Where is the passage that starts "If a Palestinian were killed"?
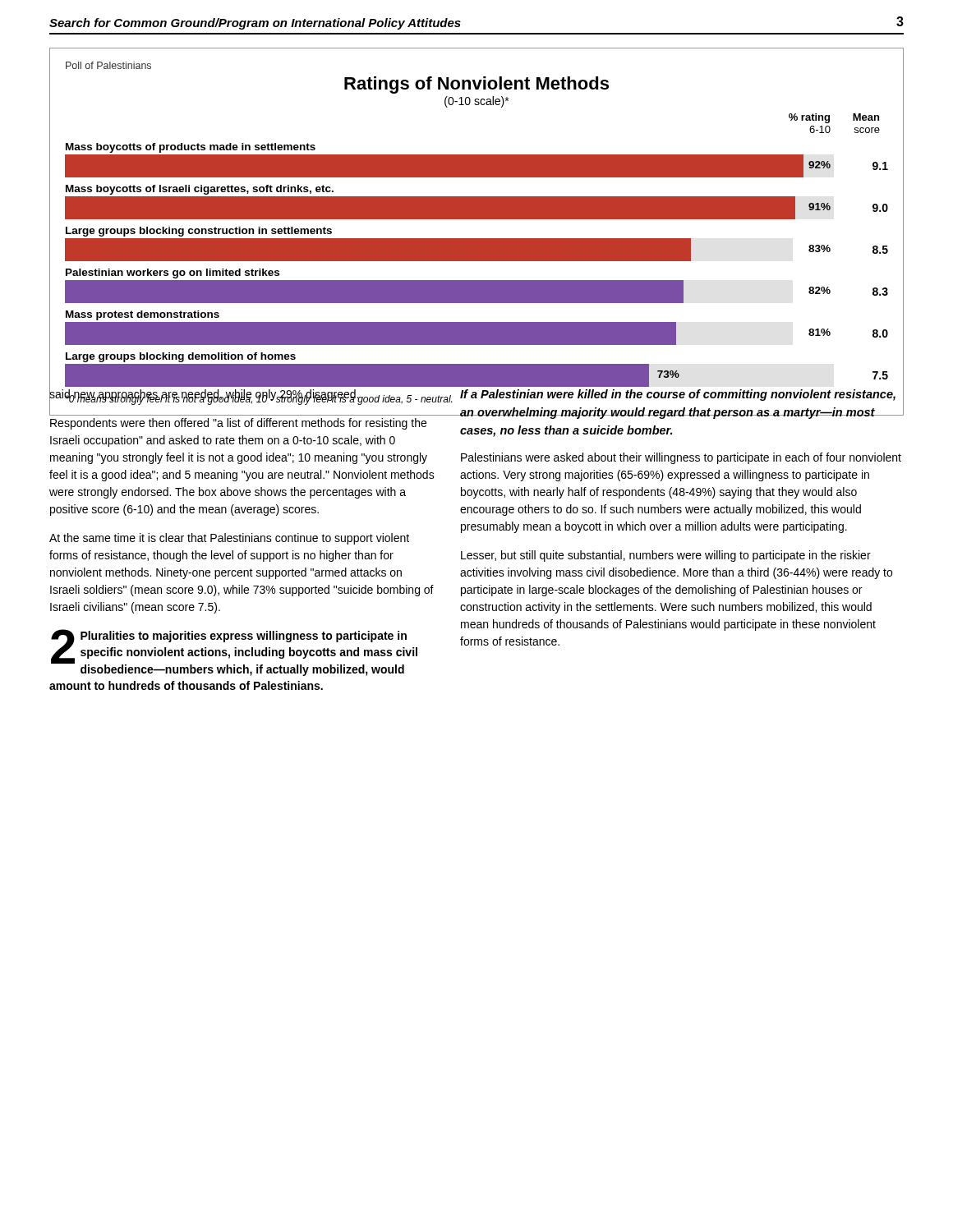 pyautogui.click(x=678, y=412)
